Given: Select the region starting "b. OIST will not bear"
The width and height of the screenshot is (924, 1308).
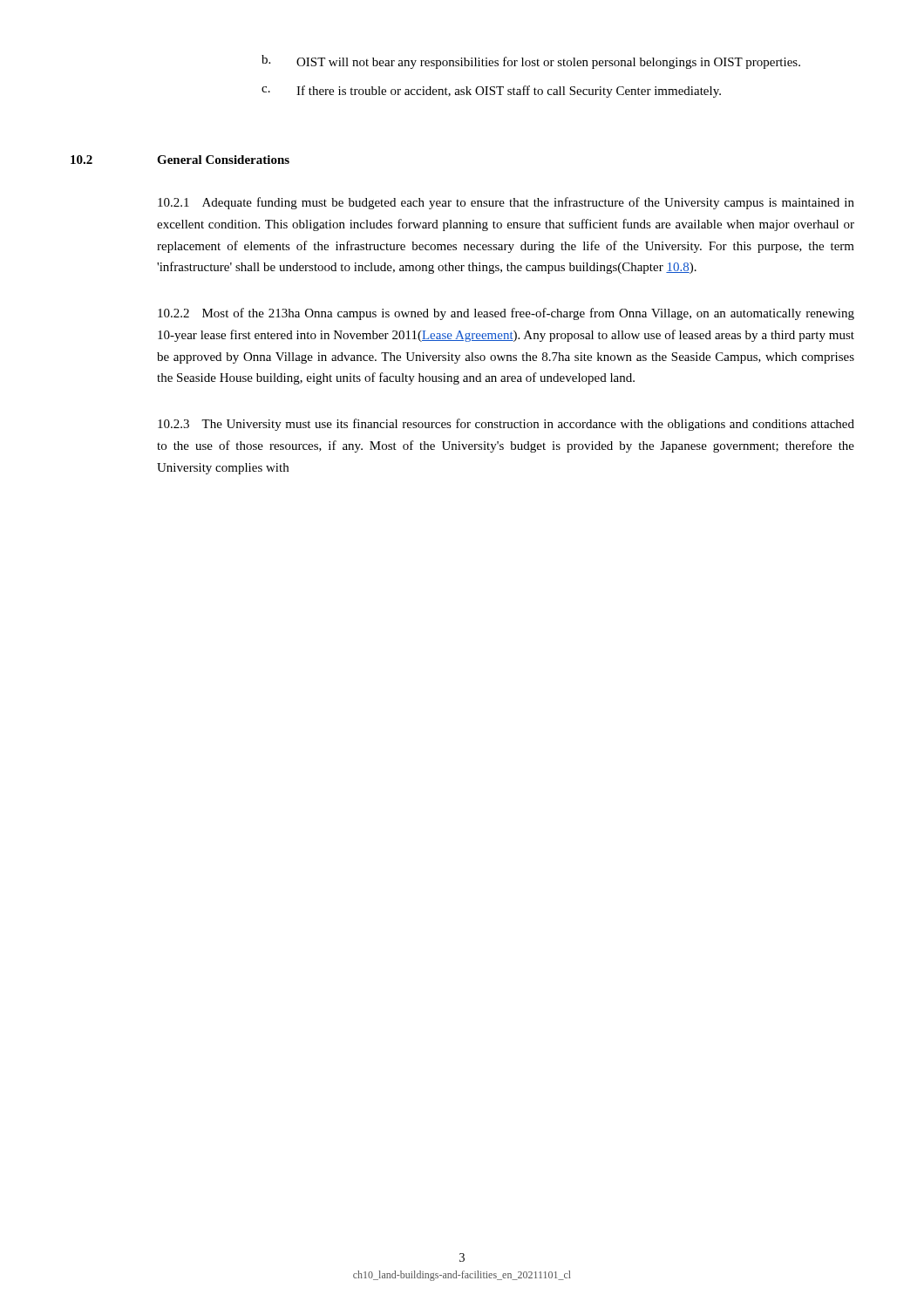Looking at the screenshot, I should pos(558,62).
